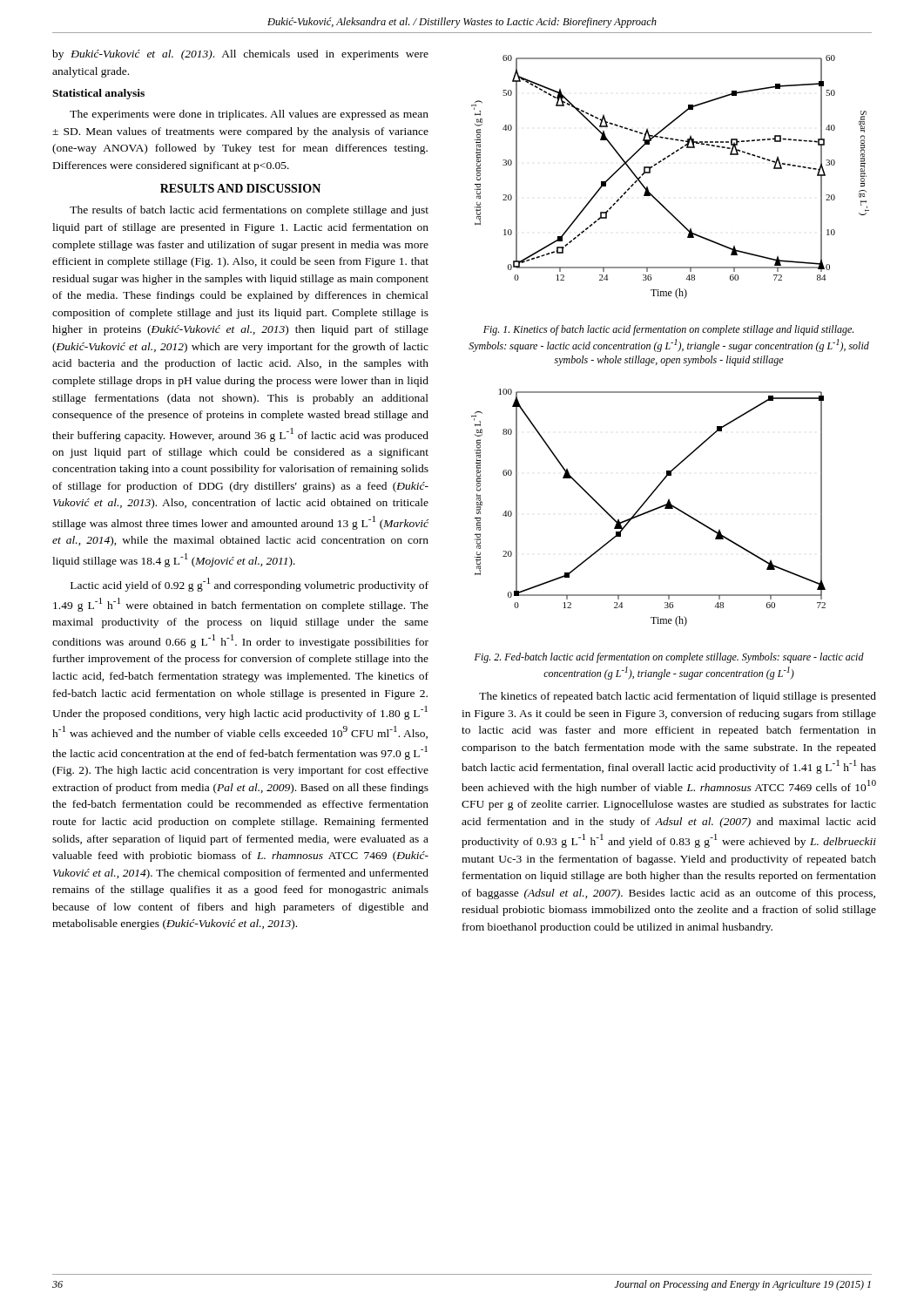The image size is (924, 1307).
Task: Select the section header containing "Statistical analysis"
Action: 98,93
